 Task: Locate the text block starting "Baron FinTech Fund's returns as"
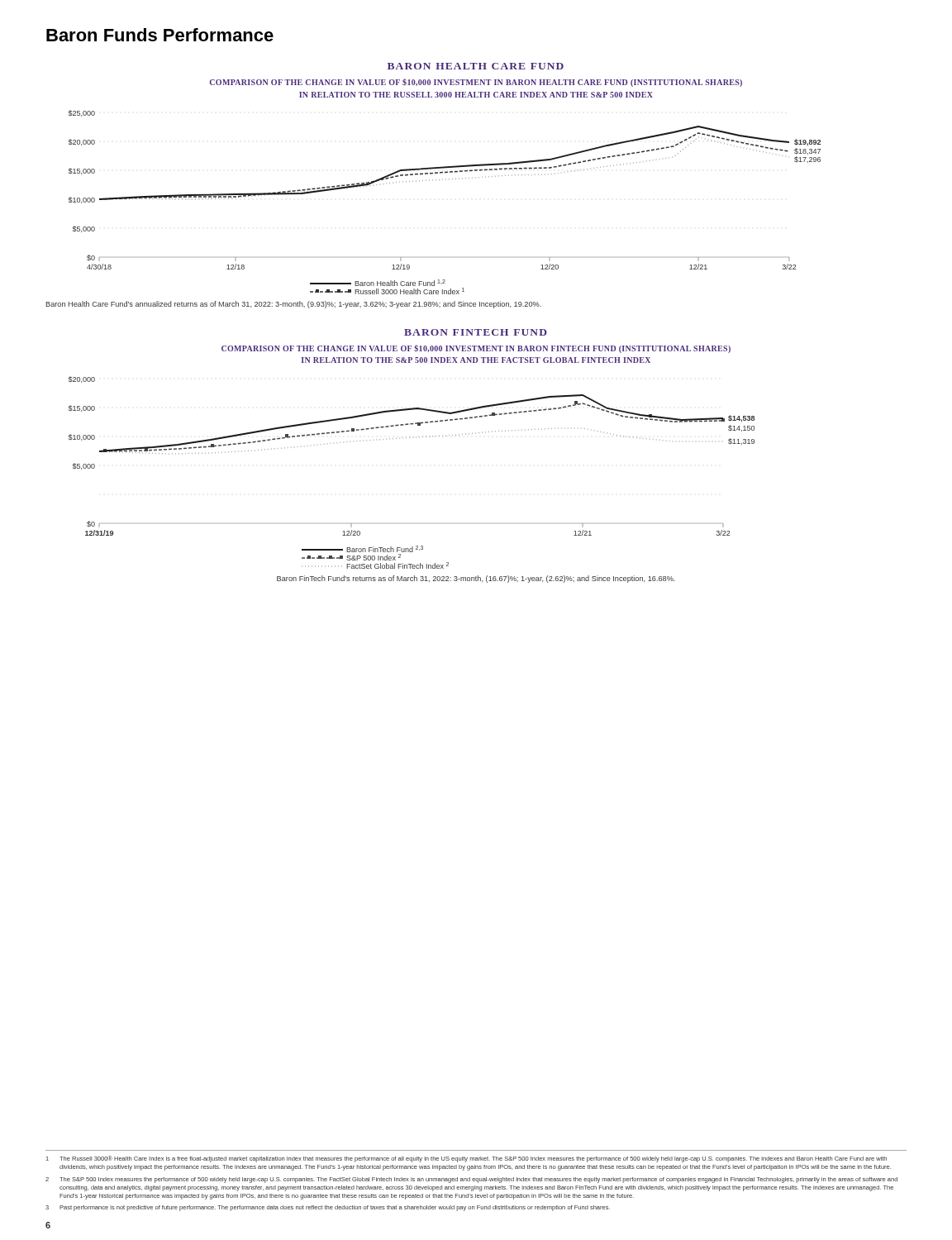pyautogui.click(x=476, y=579)
